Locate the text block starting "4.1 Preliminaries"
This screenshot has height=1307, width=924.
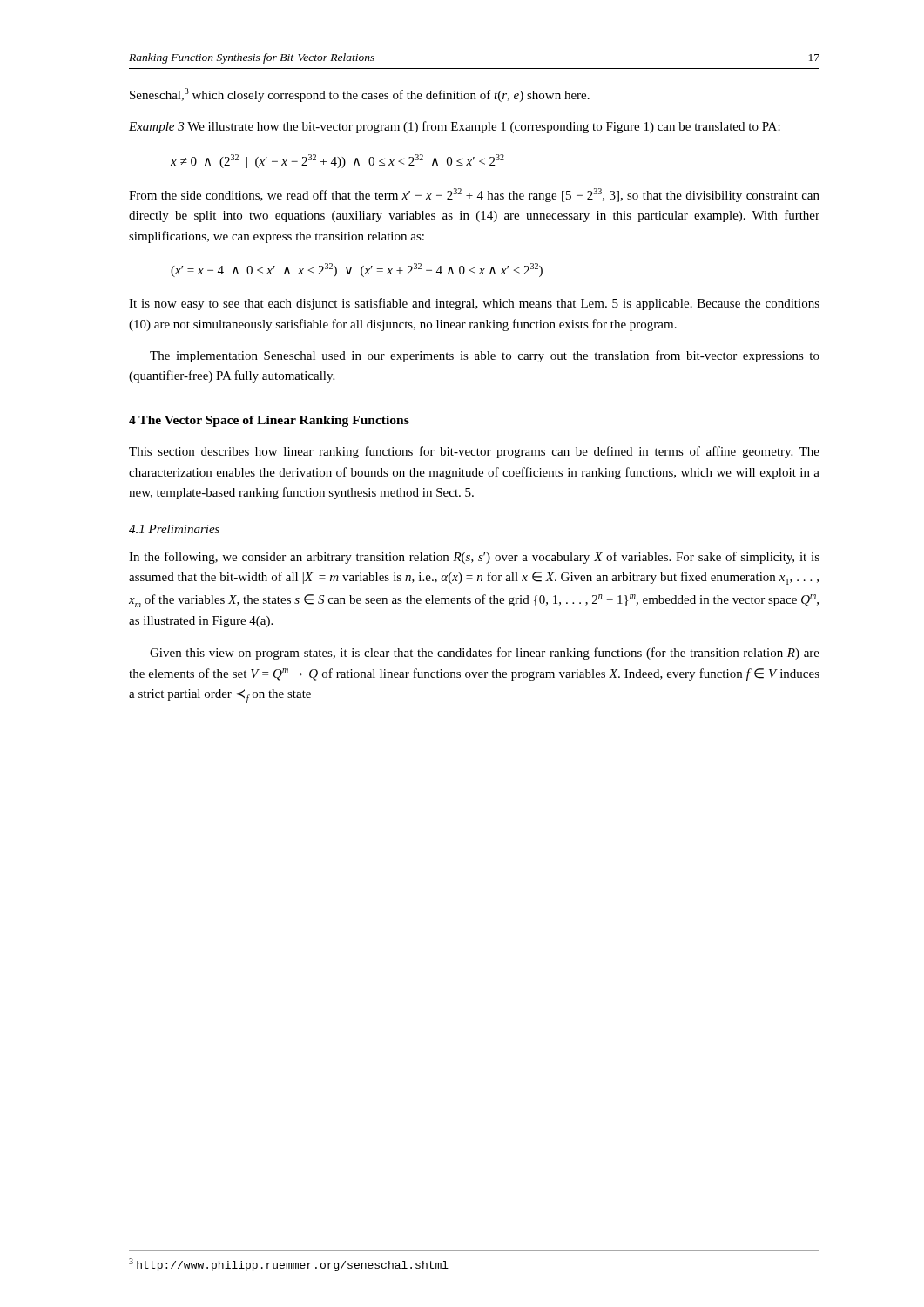click(174, 529)
